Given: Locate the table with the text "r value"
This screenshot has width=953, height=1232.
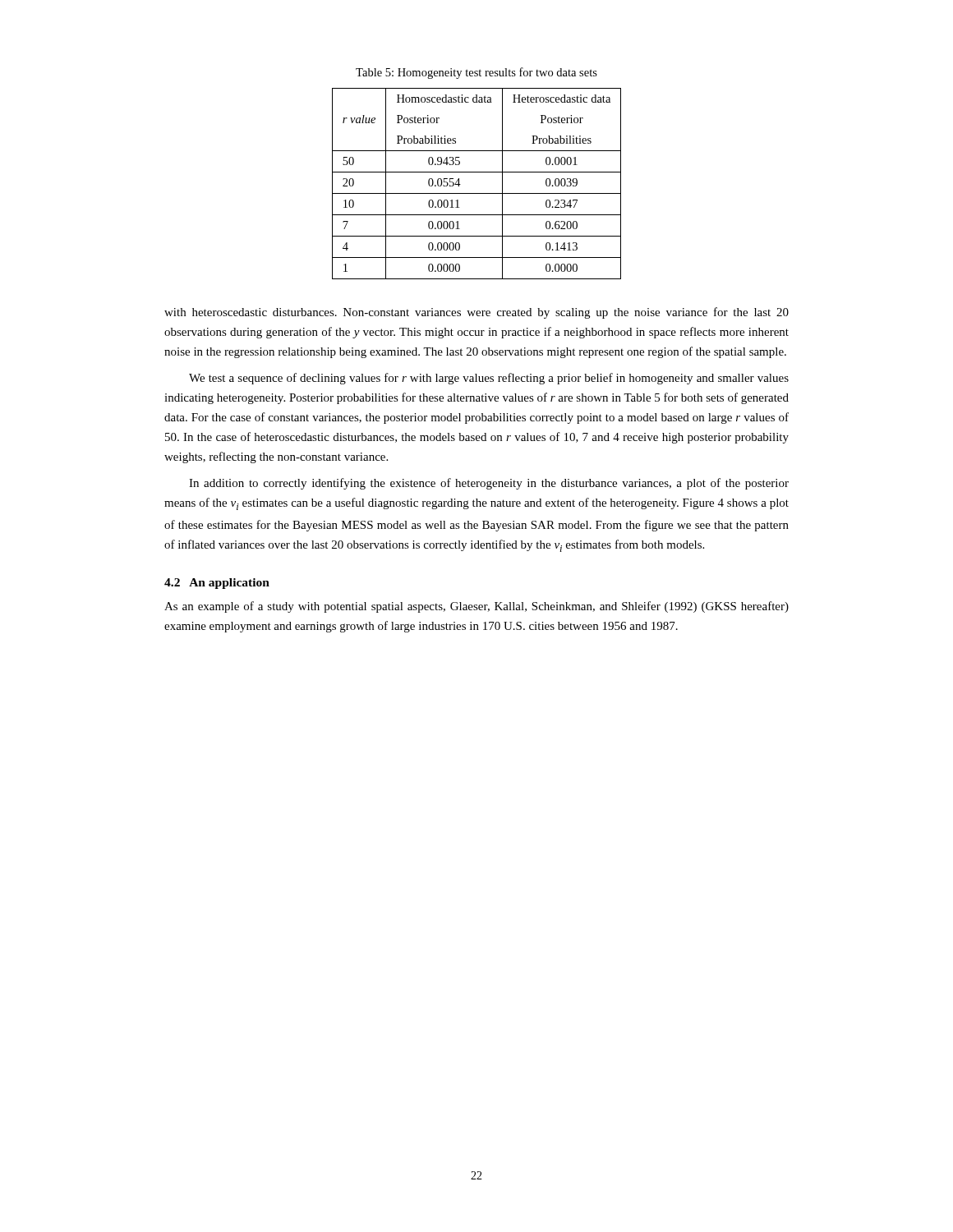Looking at the screenshot, I should 476,184.
